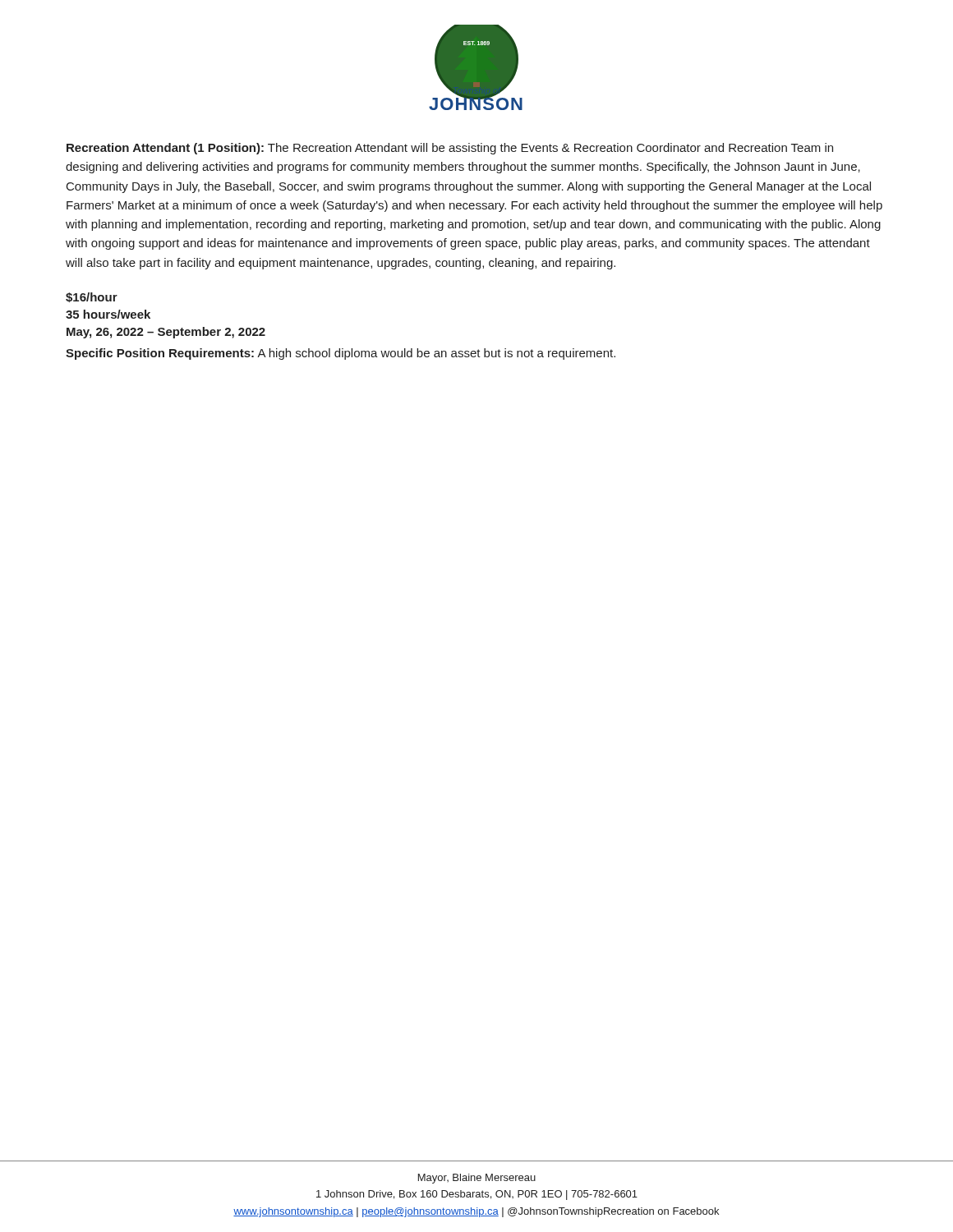Navigate to the text block starting "35 hours/week"

point(108,314)
